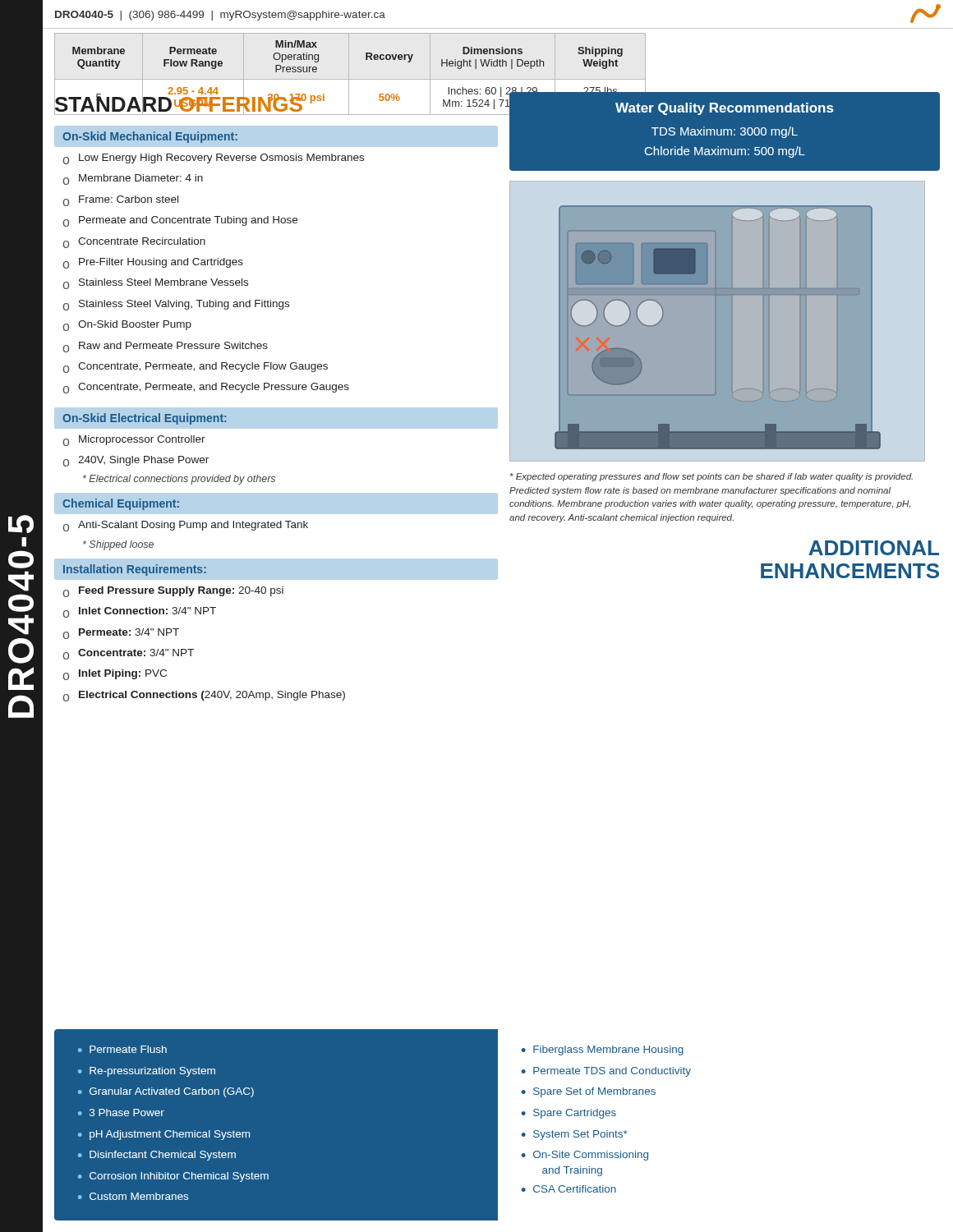
Task: Find the block starting "•Corrosion Inhibitor Chemical"
Action: 173,1177
